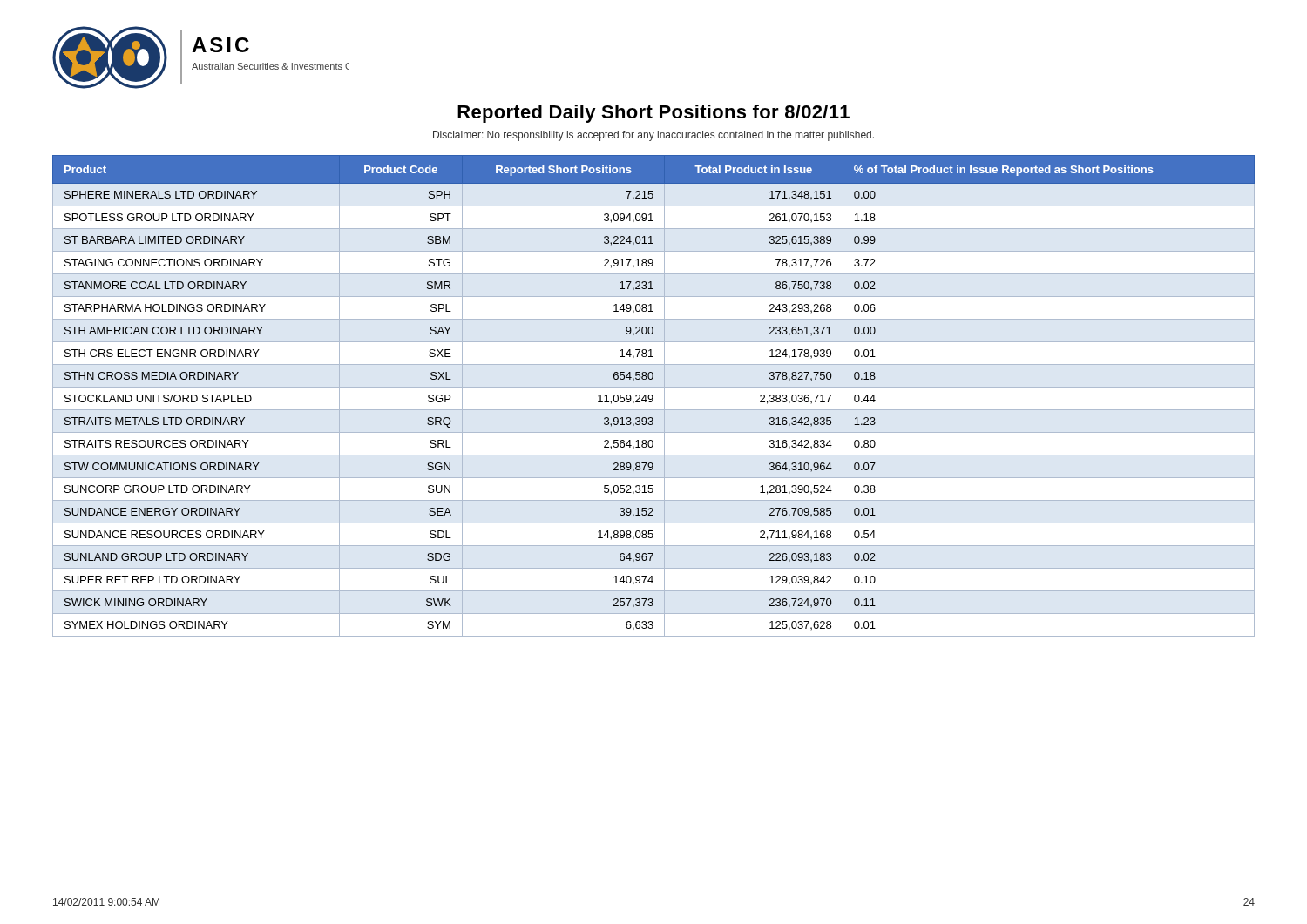Click on the logo
Screen dimensions: 924x1307
(x=200, y=59)
